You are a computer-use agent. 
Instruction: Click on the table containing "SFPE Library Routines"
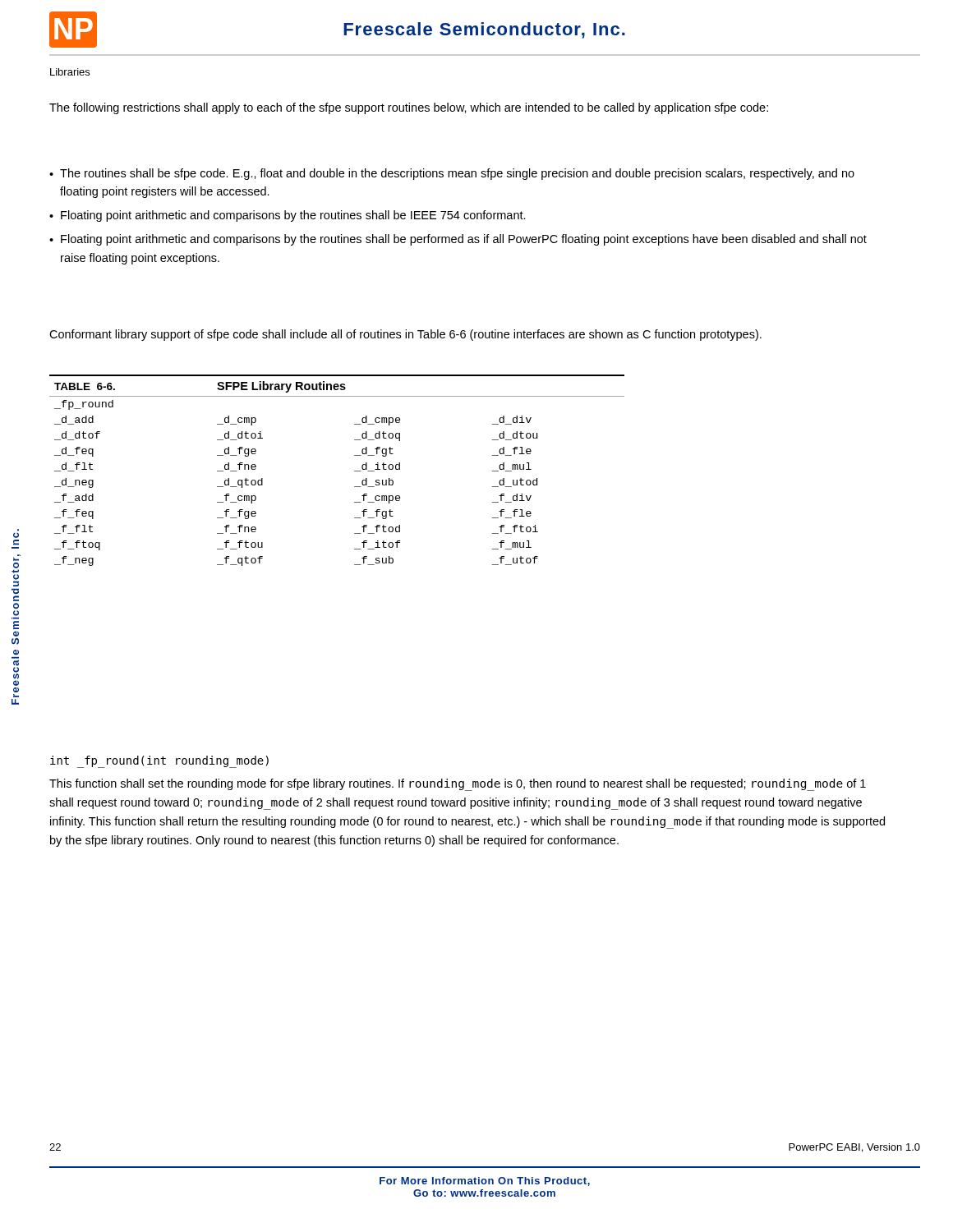[x=337, y=473]
